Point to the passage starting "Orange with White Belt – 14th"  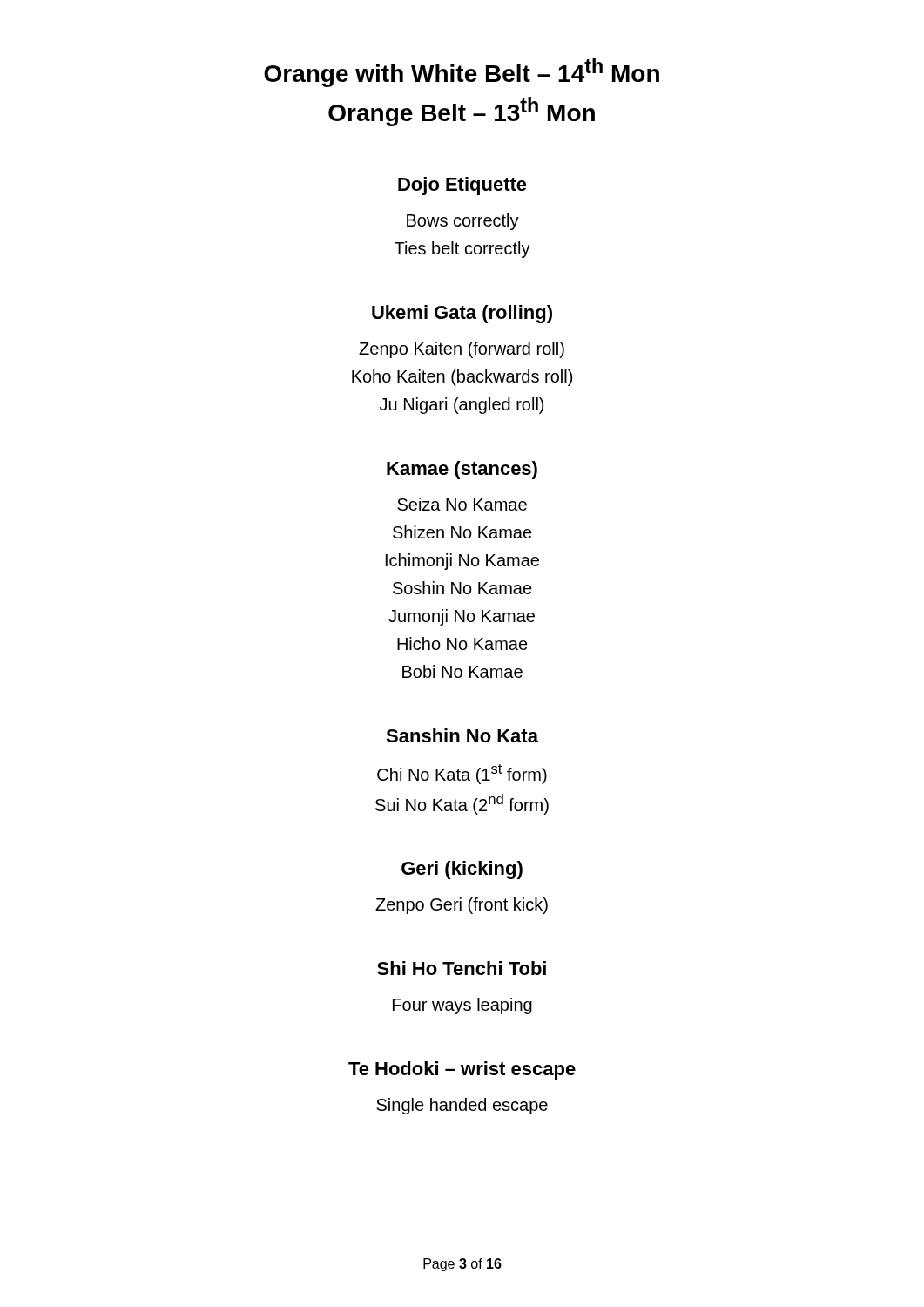point(462,91)
